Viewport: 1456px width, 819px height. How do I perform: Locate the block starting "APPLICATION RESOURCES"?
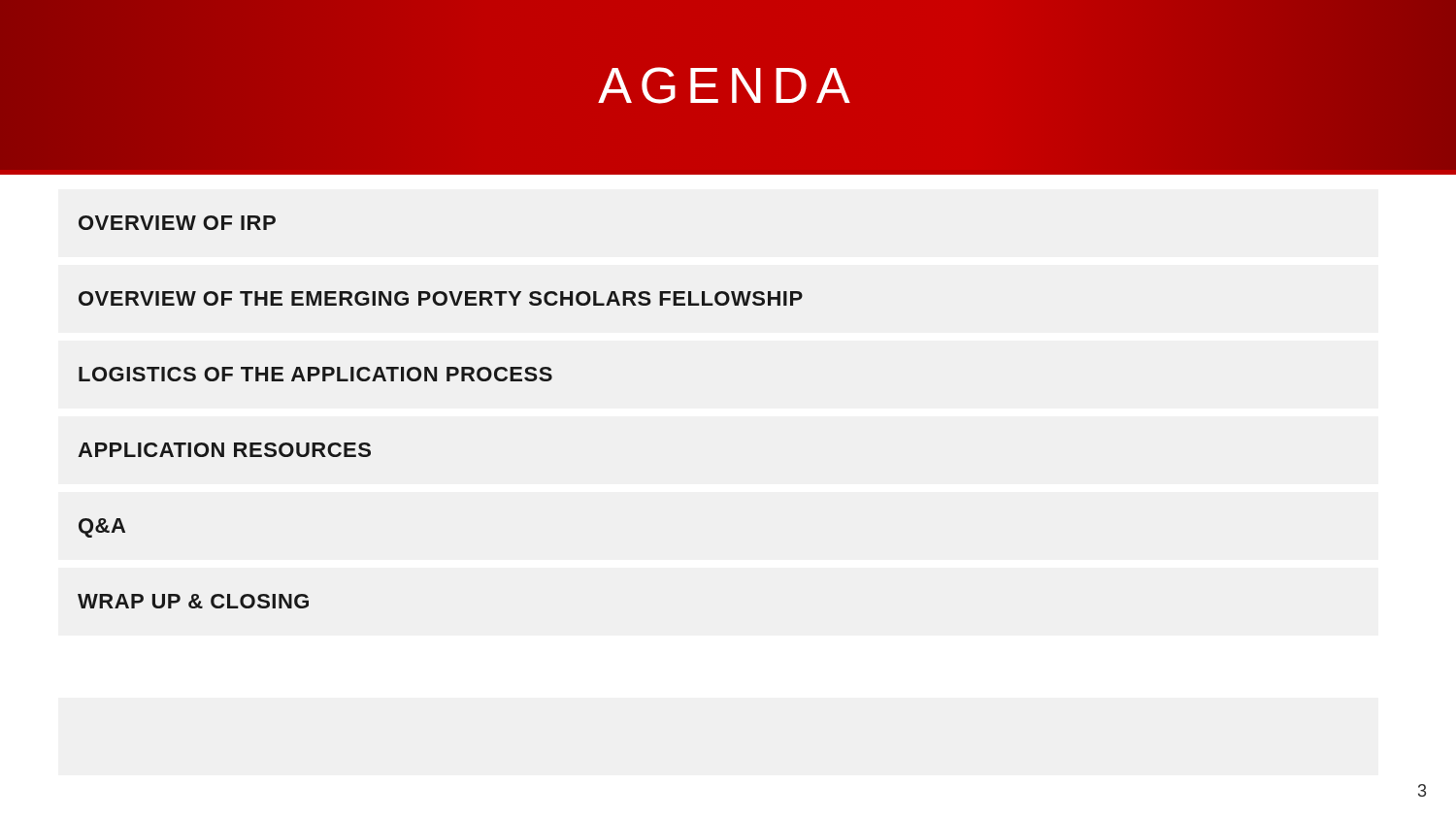(225, 450)
